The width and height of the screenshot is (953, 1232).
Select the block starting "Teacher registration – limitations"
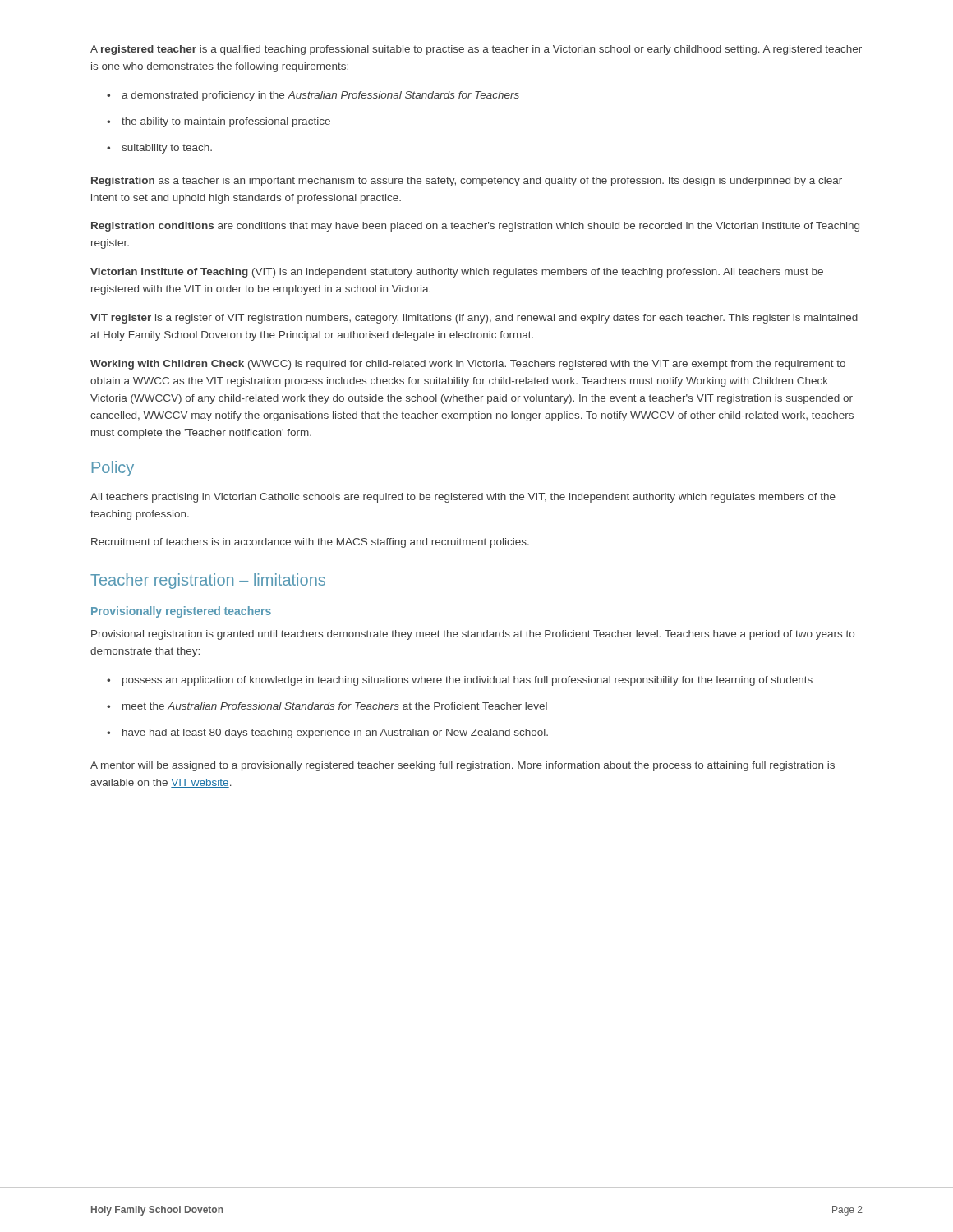pos(208,580)
